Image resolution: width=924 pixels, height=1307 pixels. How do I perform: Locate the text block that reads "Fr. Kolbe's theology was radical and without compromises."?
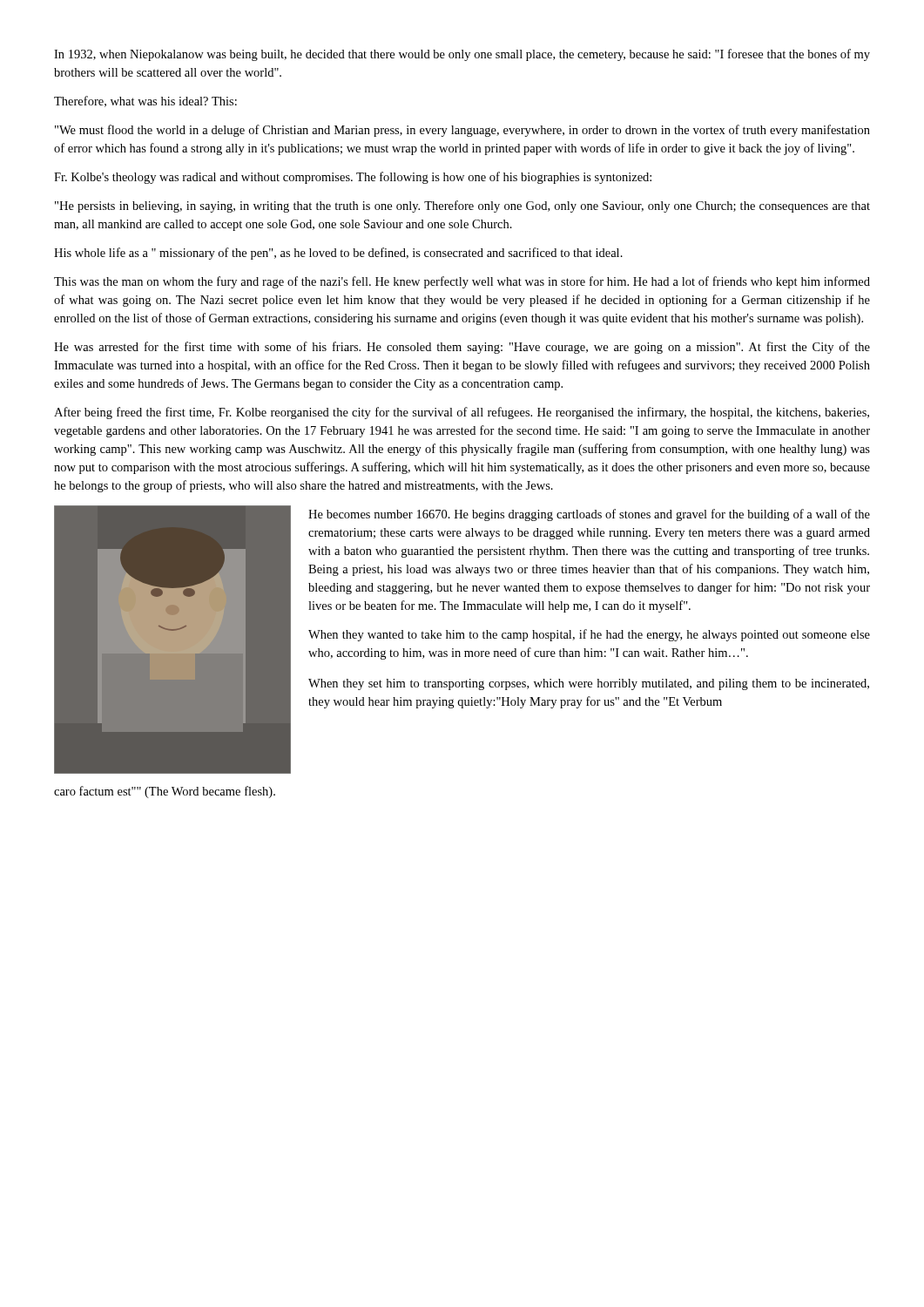click(353, 177)
